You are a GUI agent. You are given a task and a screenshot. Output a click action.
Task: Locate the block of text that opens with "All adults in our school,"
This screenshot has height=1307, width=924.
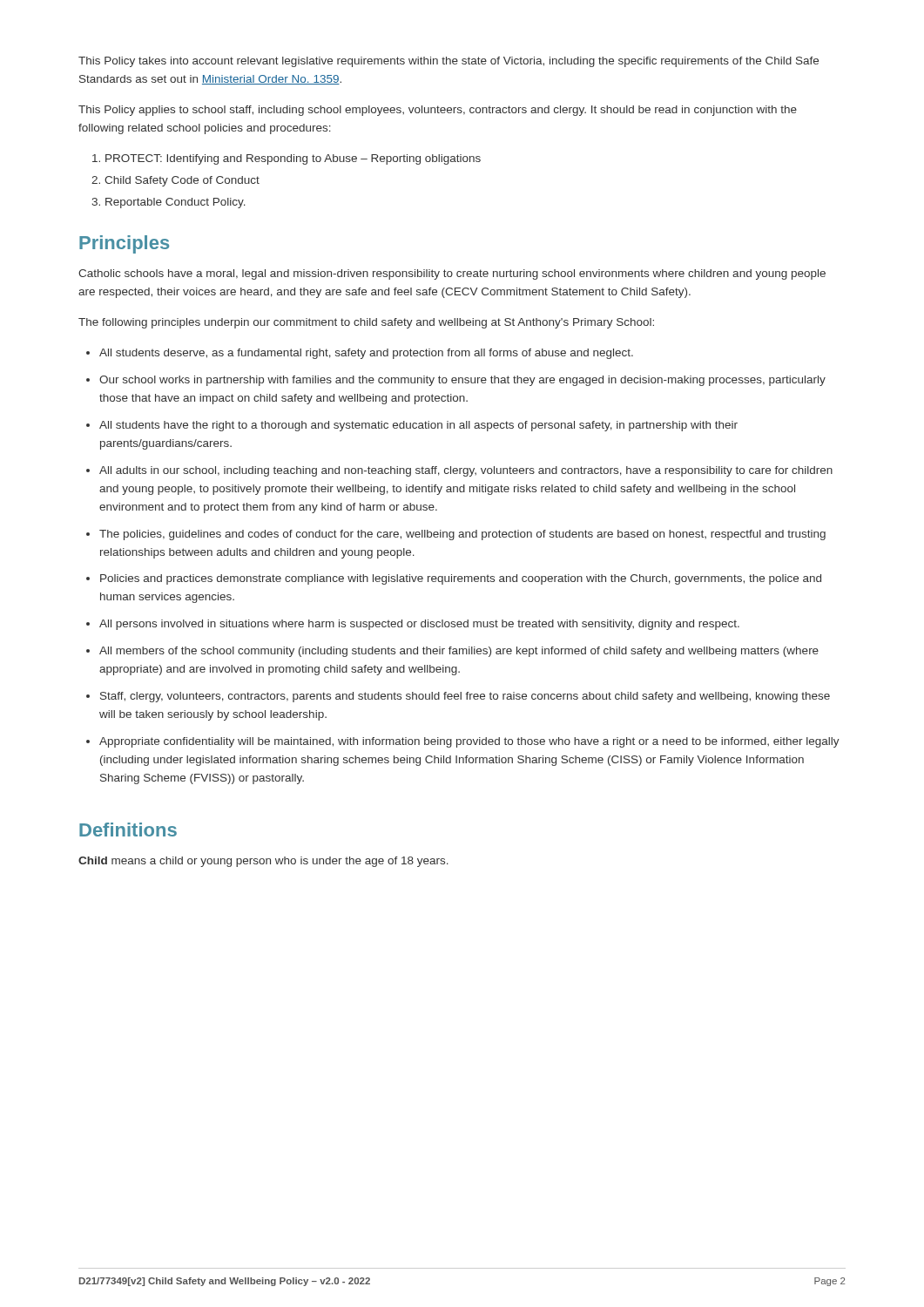[466, 488]
